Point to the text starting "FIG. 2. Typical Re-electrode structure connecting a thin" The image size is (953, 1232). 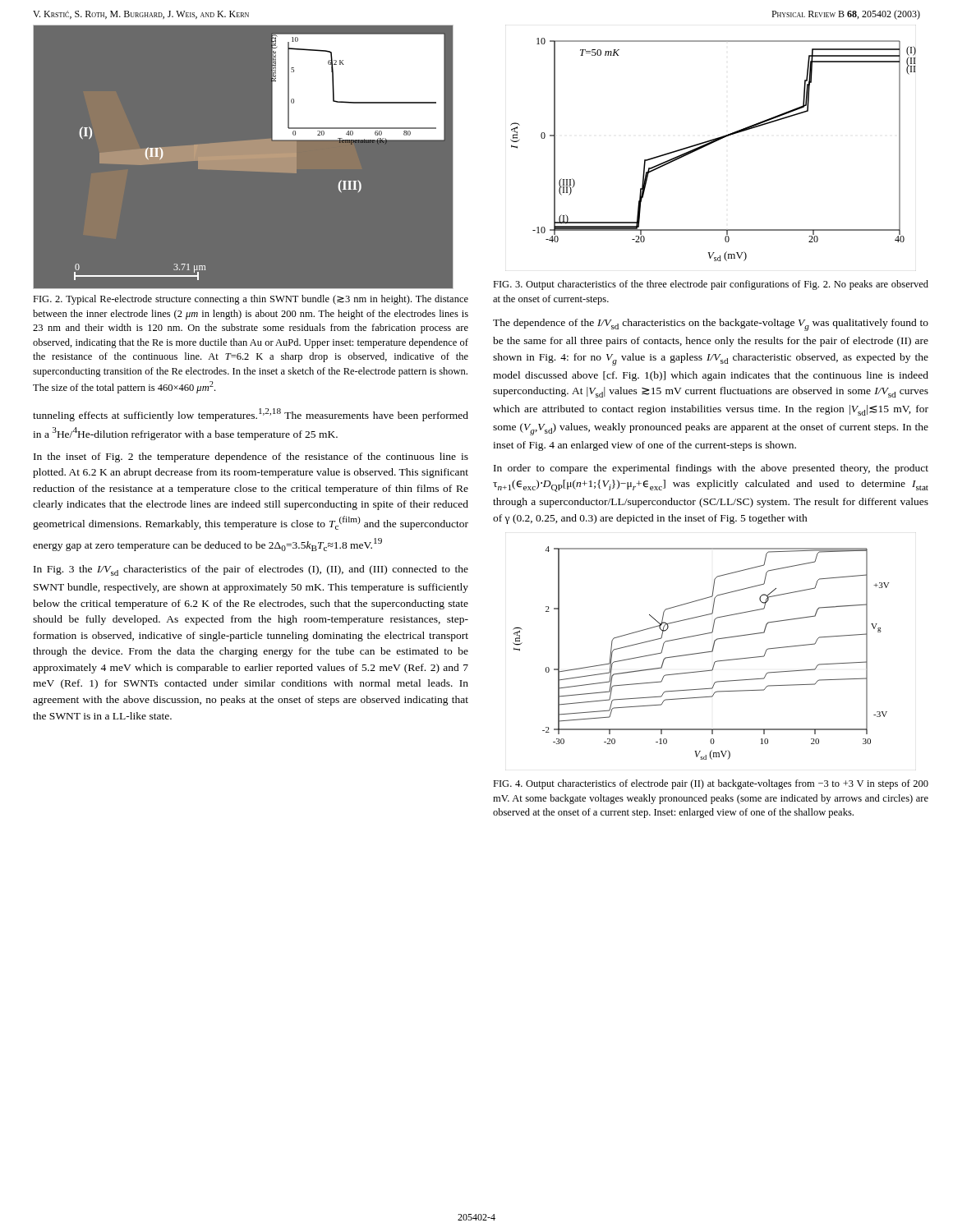(251, 343)
